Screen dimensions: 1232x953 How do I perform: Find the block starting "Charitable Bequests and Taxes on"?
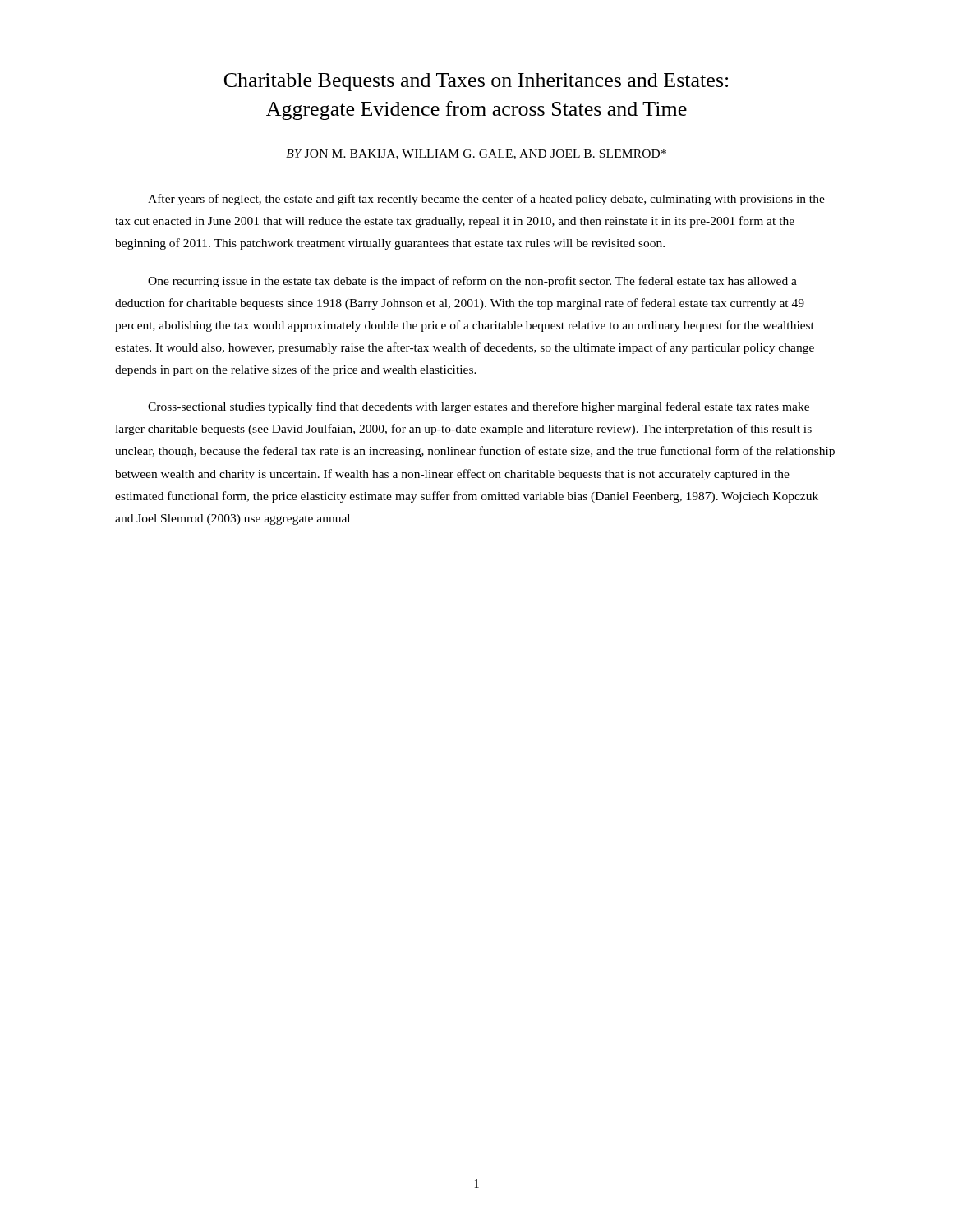[476, 94]
